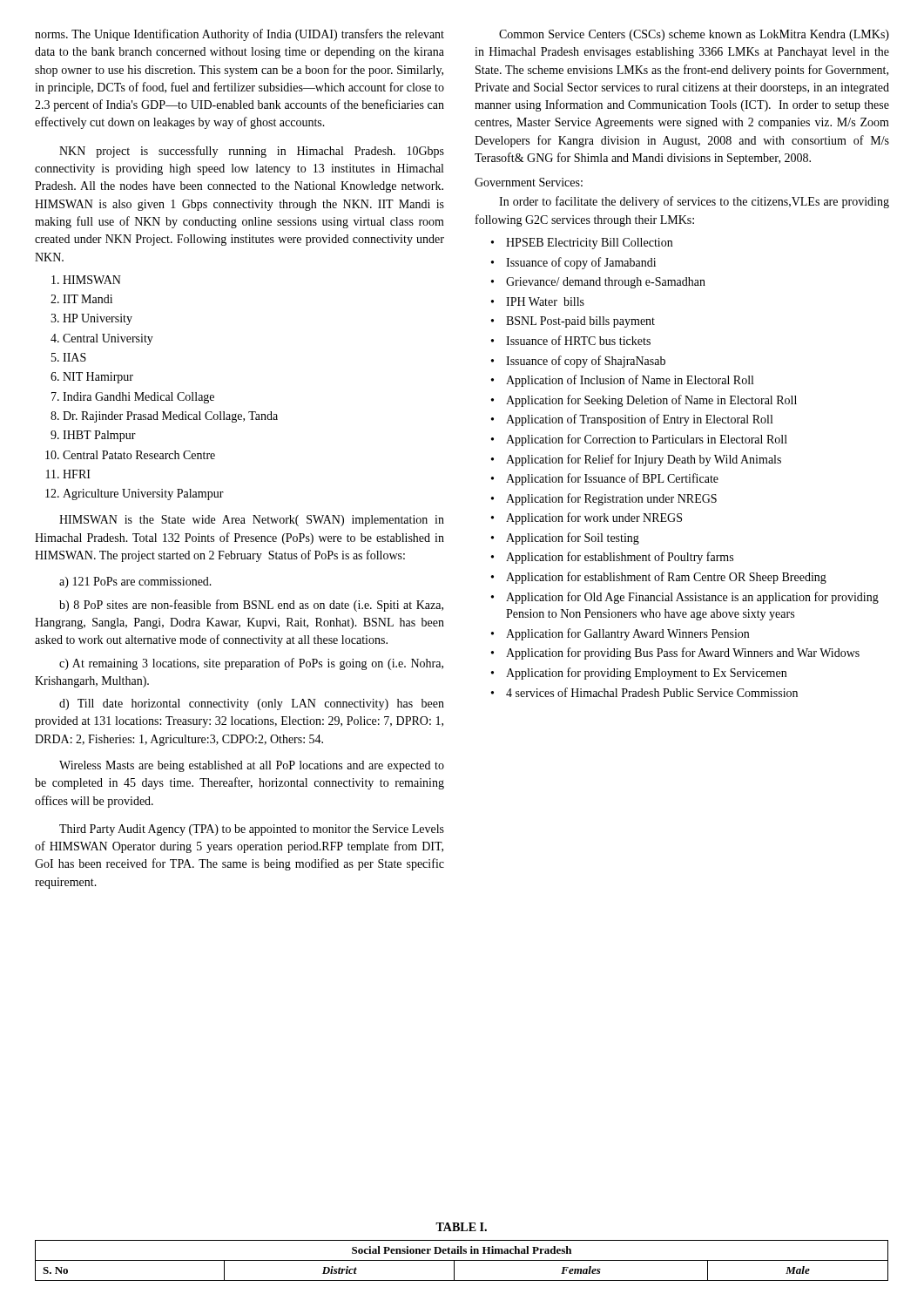
Task: Click the passage that begins "Application of Transposition of Entry in Electoral"
Action: pos(690,420)
